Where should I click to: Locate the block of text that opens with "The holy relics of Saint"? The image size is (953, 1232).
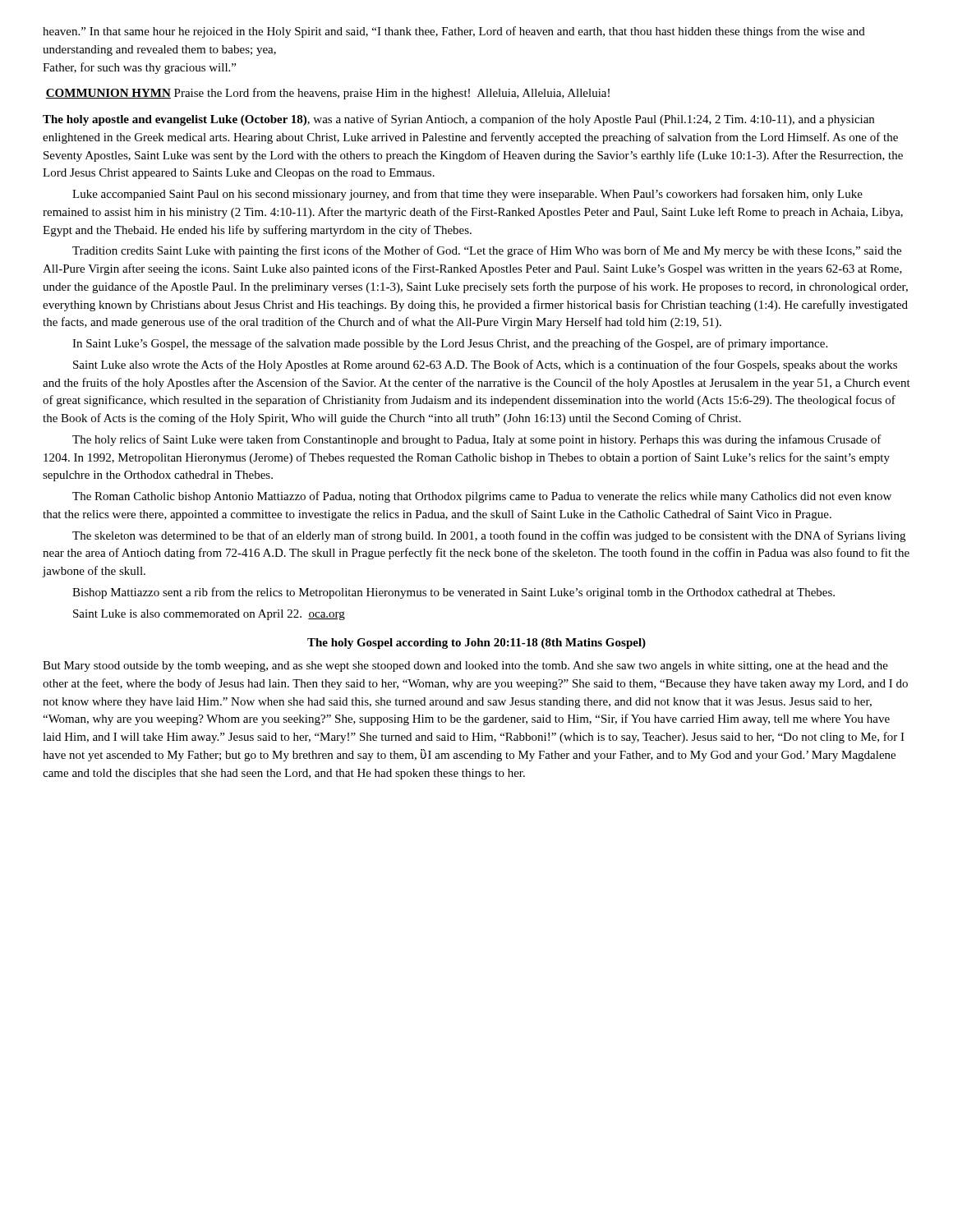tap(476, 458)
